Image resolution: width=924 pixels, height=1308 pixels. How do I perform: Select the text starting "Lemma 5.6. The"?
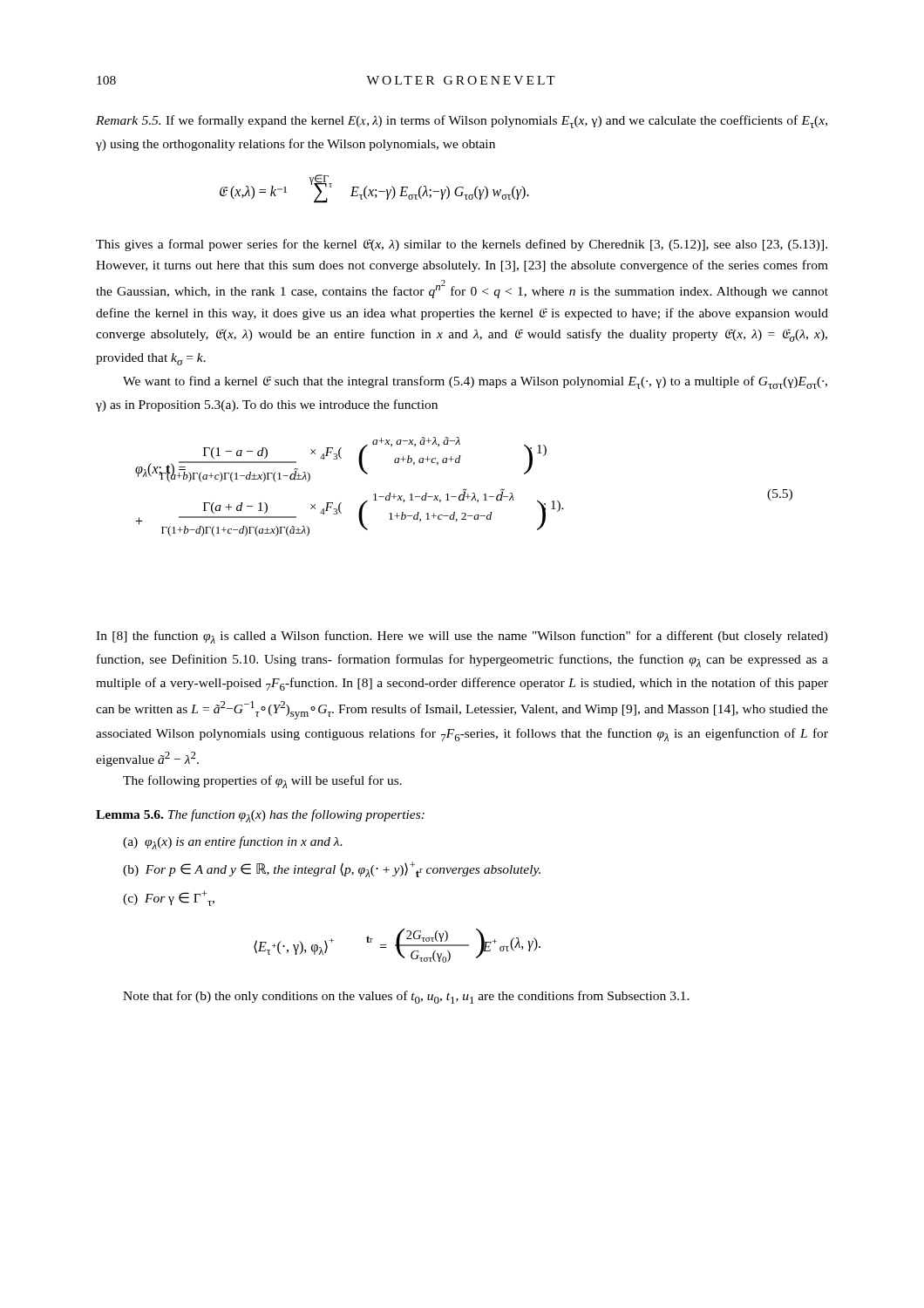coord(260,816)
